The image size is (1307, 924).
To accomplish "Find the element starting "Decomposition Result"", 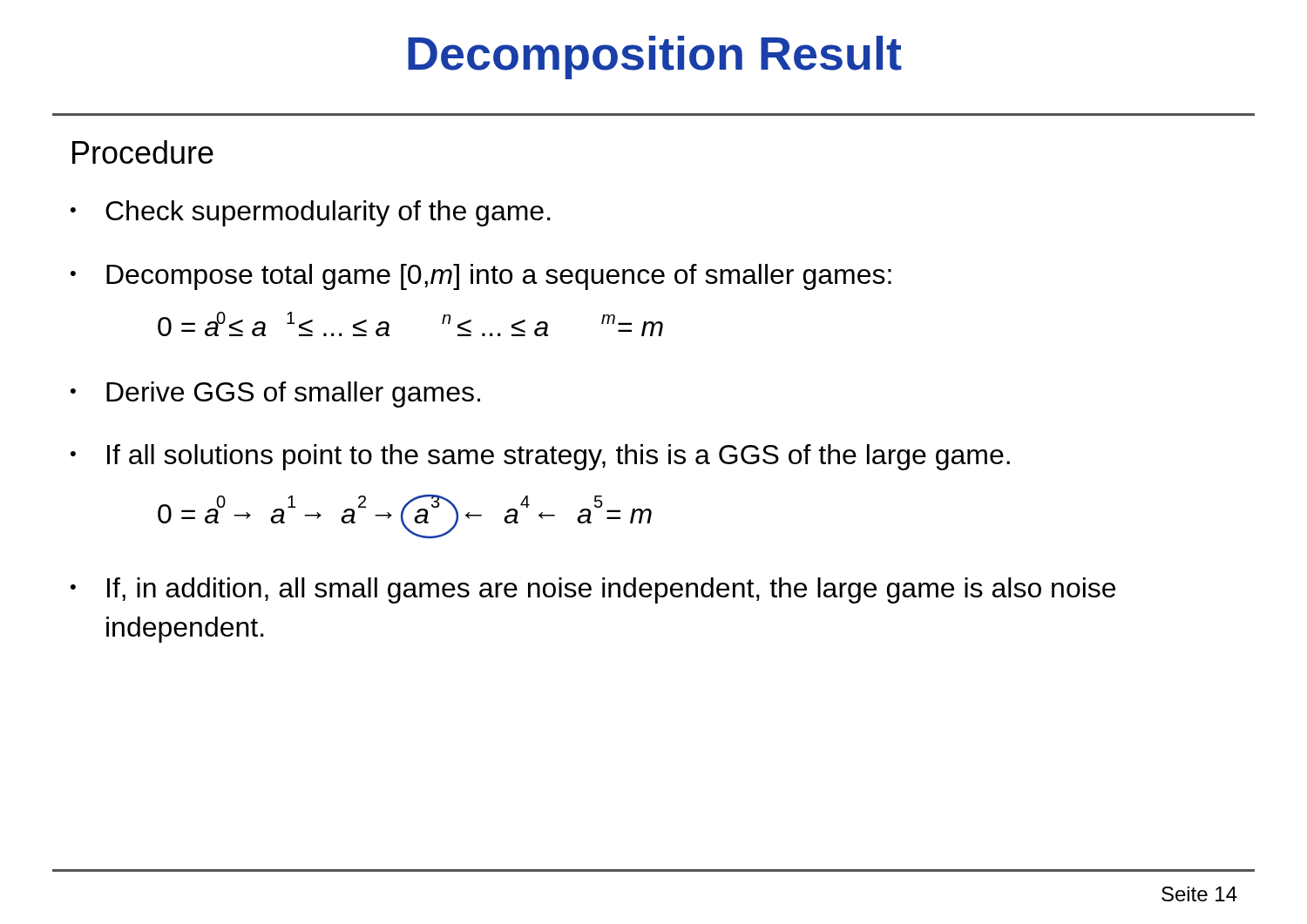I will coord(654,53).
